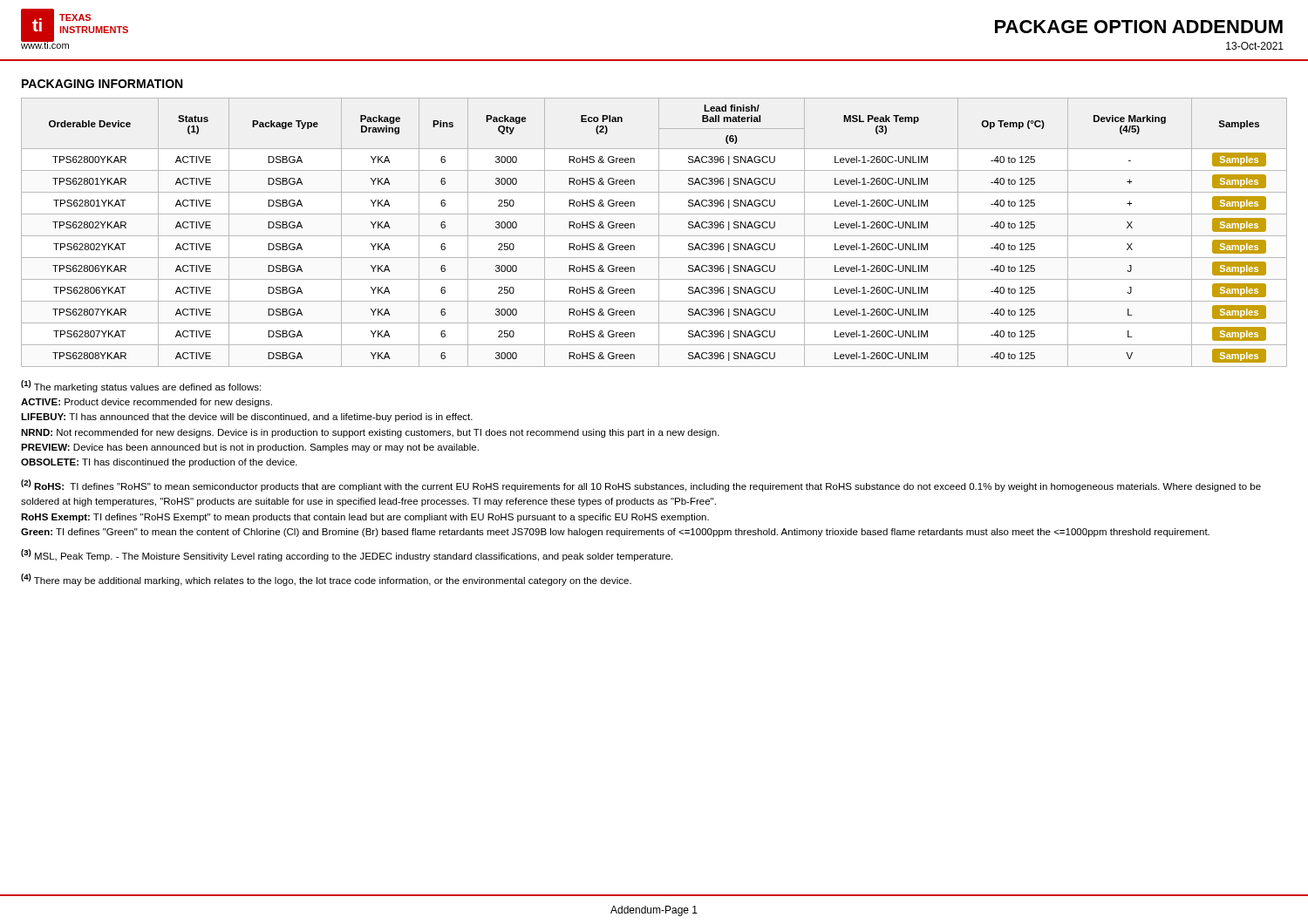Locate the block of text that opens with "(3) MSL, Peak Temp. - The Moisture"
The image size is (1308, 924).
coord(347,554)
